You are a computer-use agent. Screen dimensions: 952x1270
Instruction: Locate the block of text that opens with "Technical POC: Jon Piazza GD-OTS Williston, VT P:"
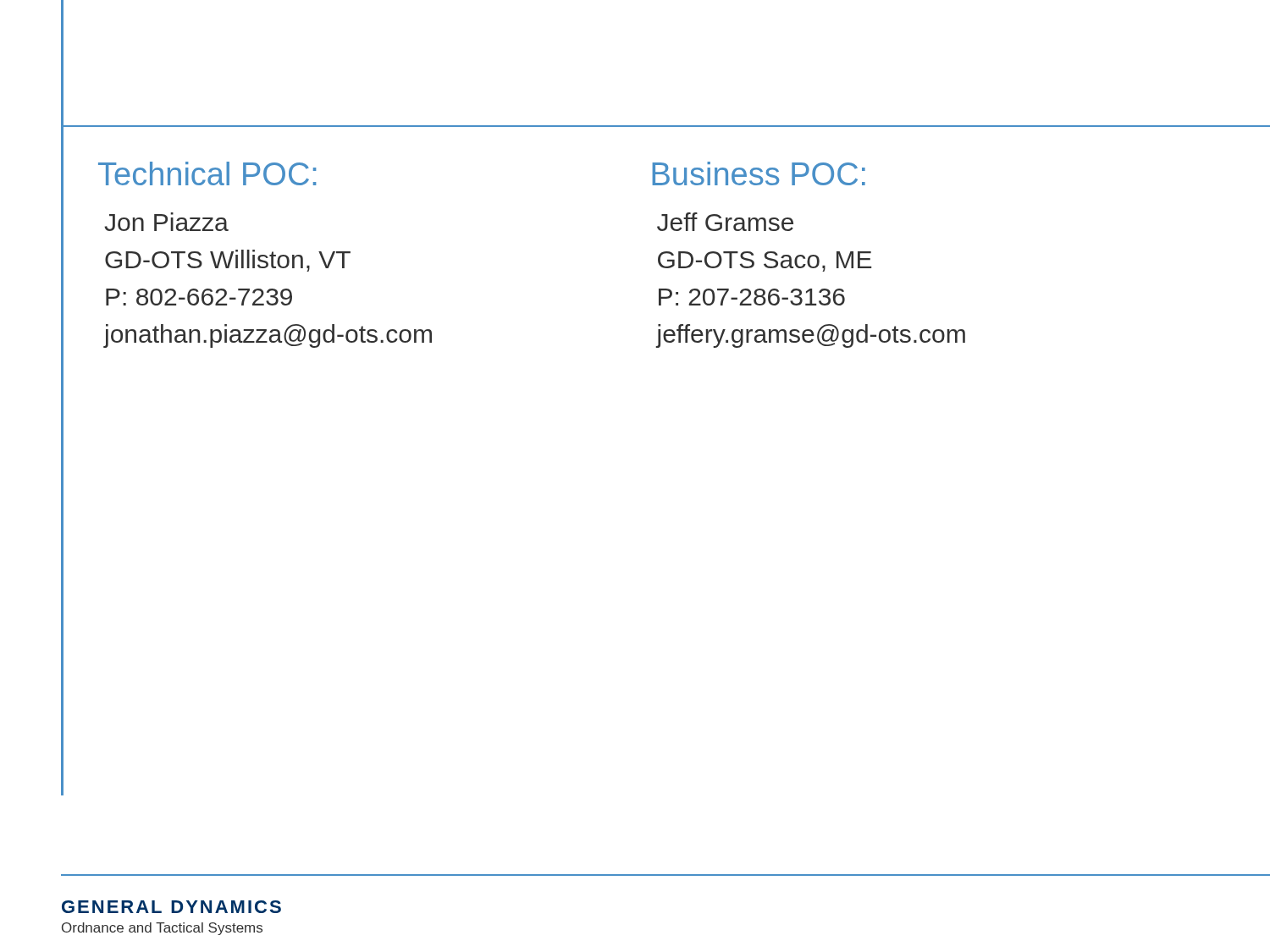207,173
